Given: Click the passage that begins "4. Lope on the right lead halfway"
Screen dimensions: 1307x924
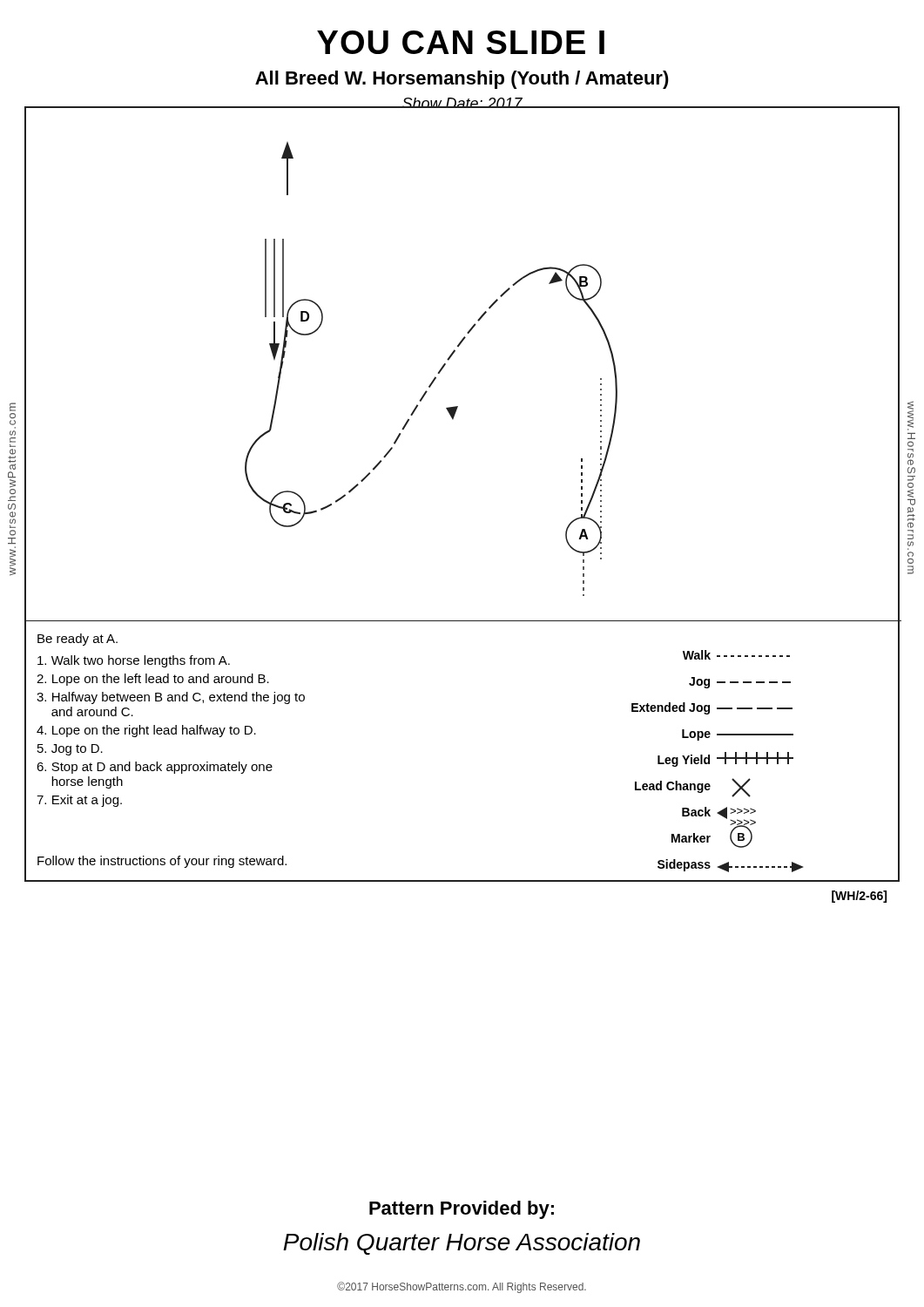Looking at the screenshot, I should coord(147,730).
